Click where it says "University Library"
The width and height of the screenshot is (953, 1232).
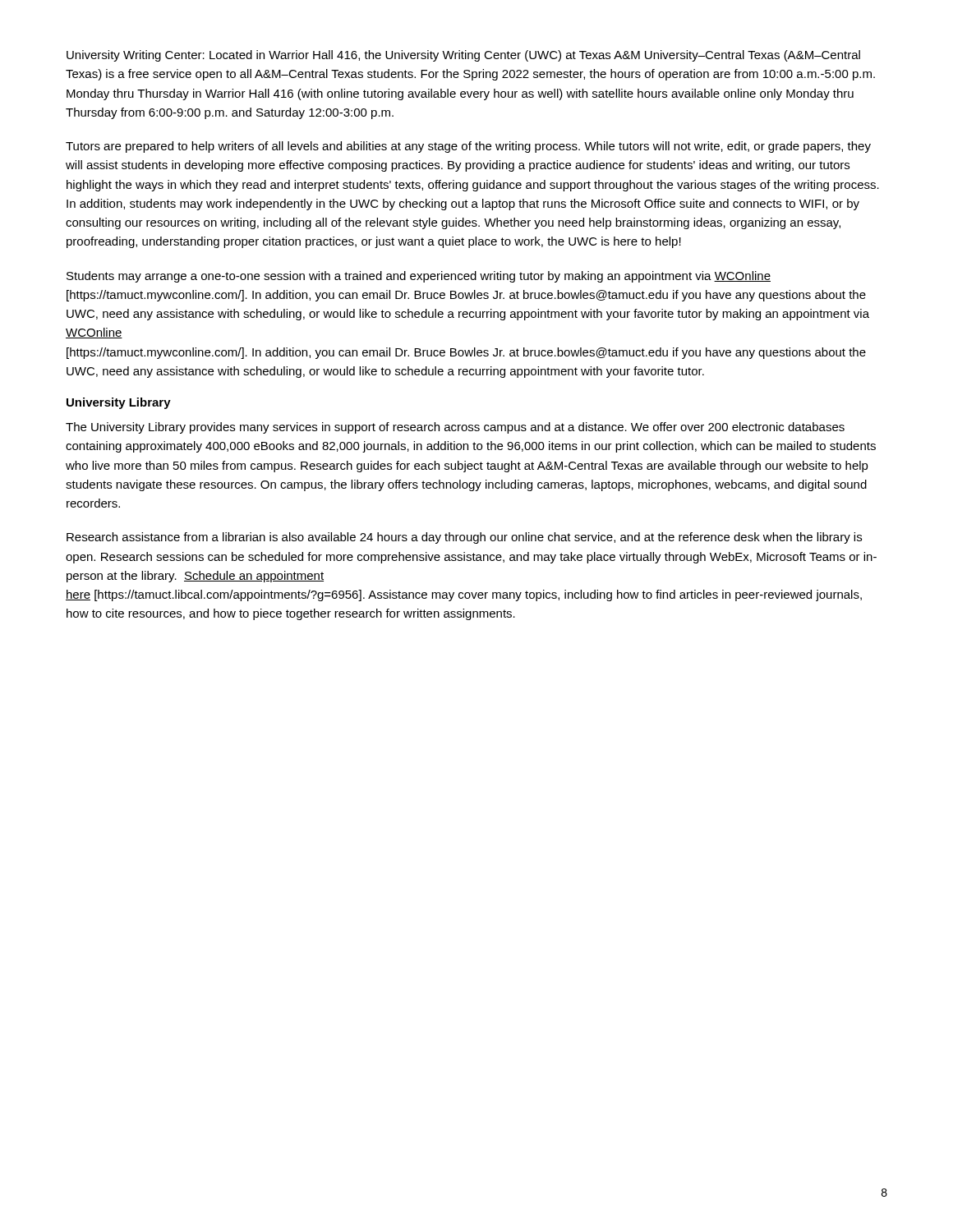(x=118, y=402)
